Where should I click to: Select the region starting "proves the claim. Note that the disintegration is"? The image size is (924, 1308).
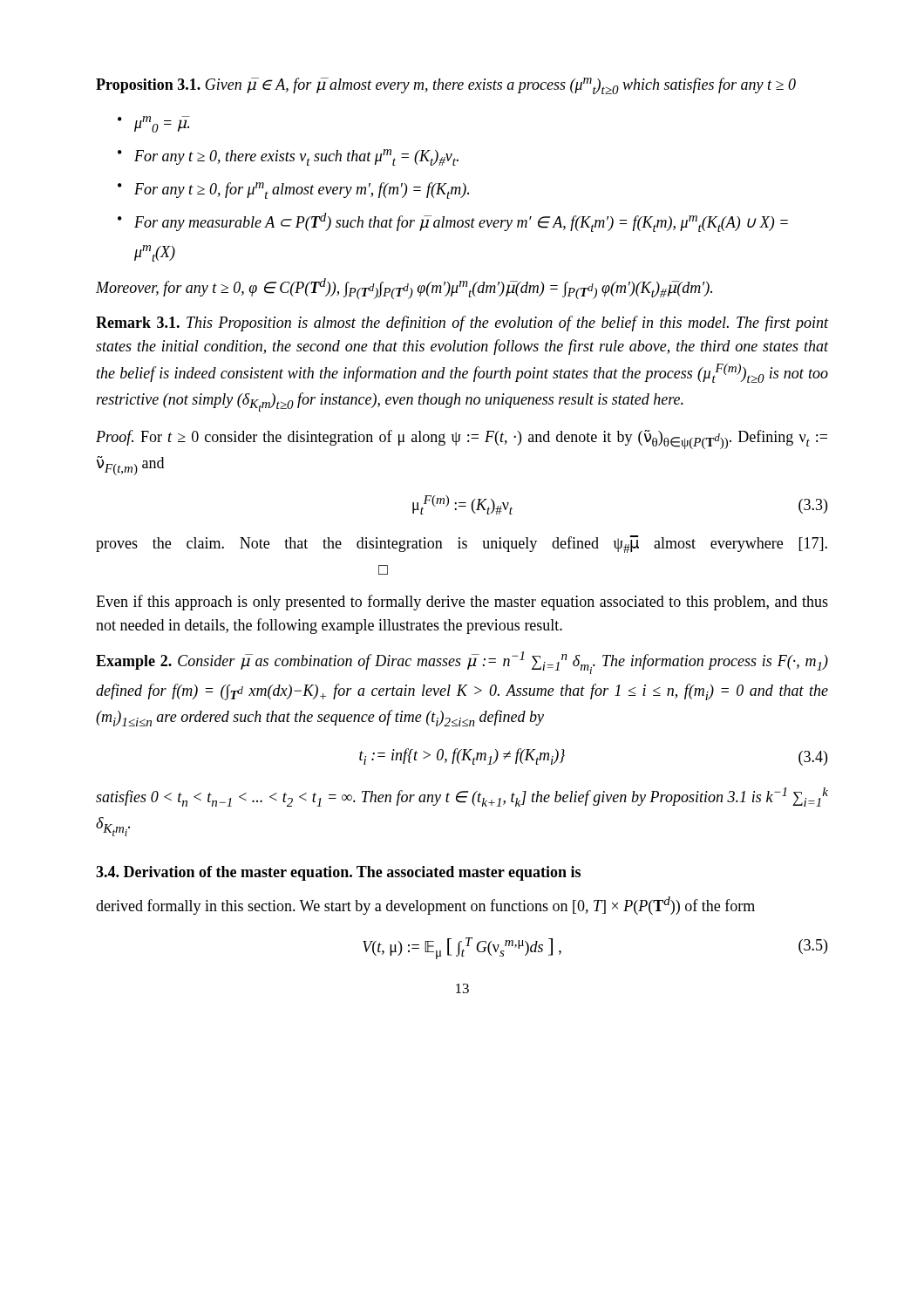[462, 557]
